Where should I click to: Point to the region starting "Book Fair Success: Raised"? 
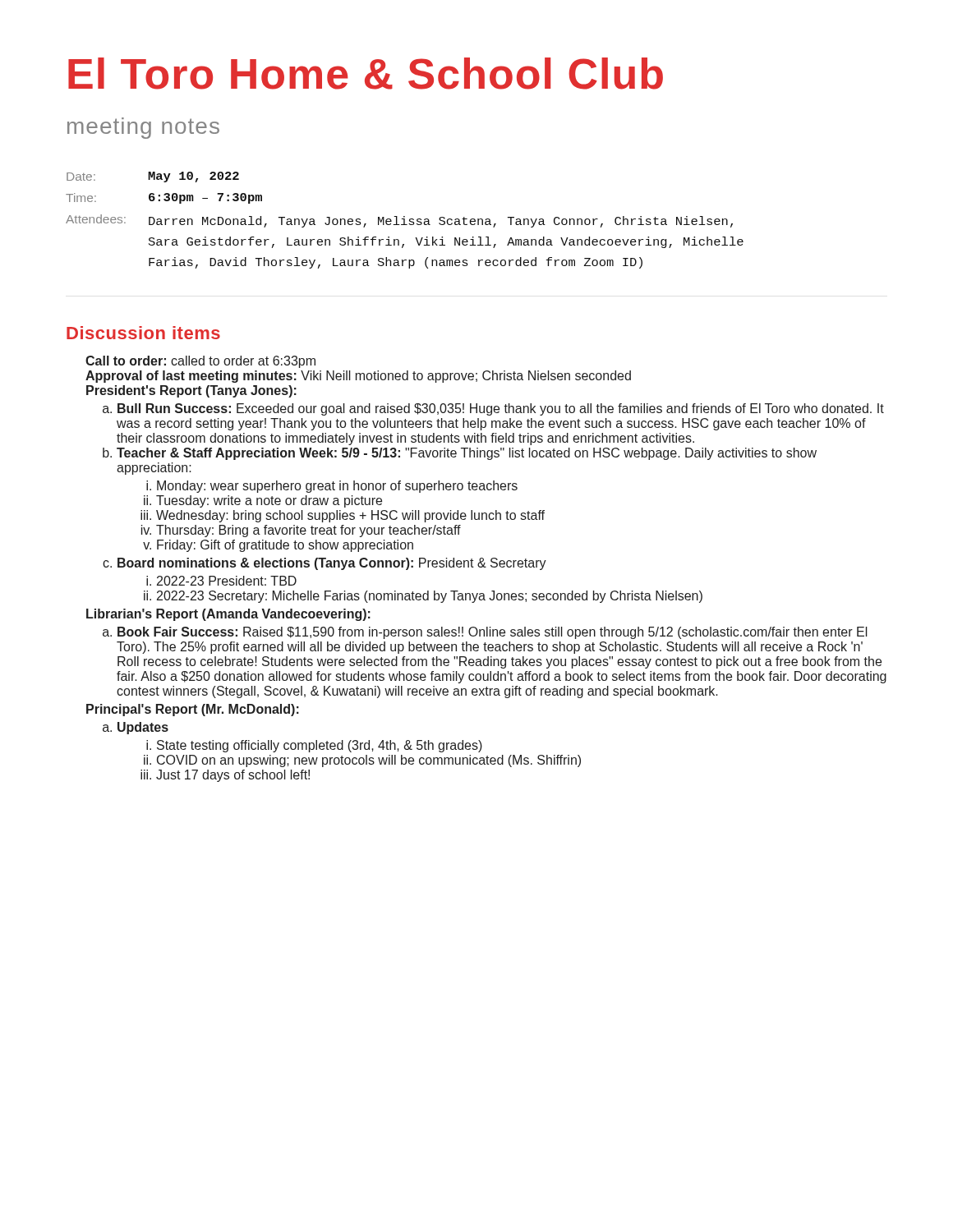(502, 662)
